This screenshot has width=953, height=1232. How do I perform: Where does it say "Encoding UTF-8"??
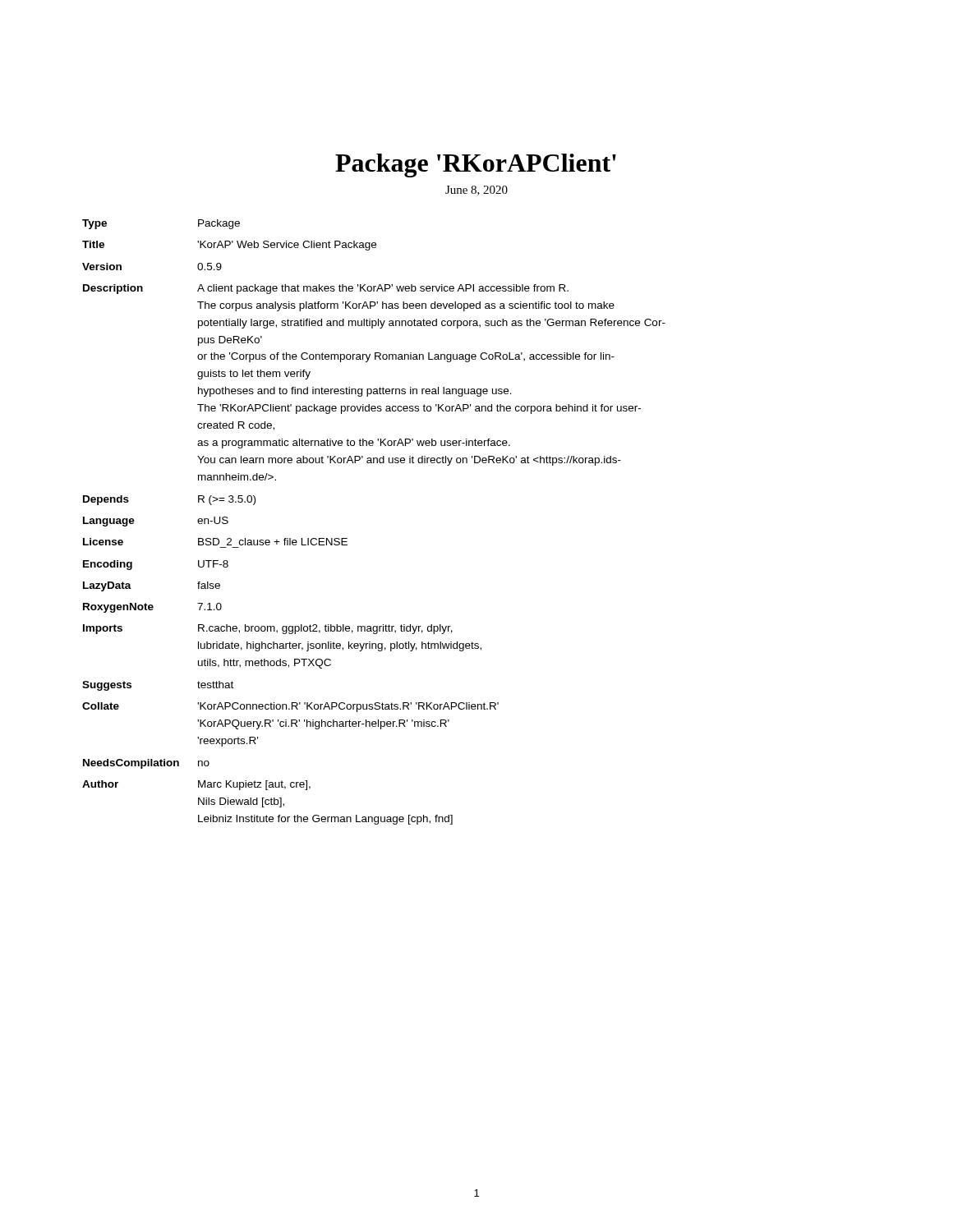click(109, 565)
